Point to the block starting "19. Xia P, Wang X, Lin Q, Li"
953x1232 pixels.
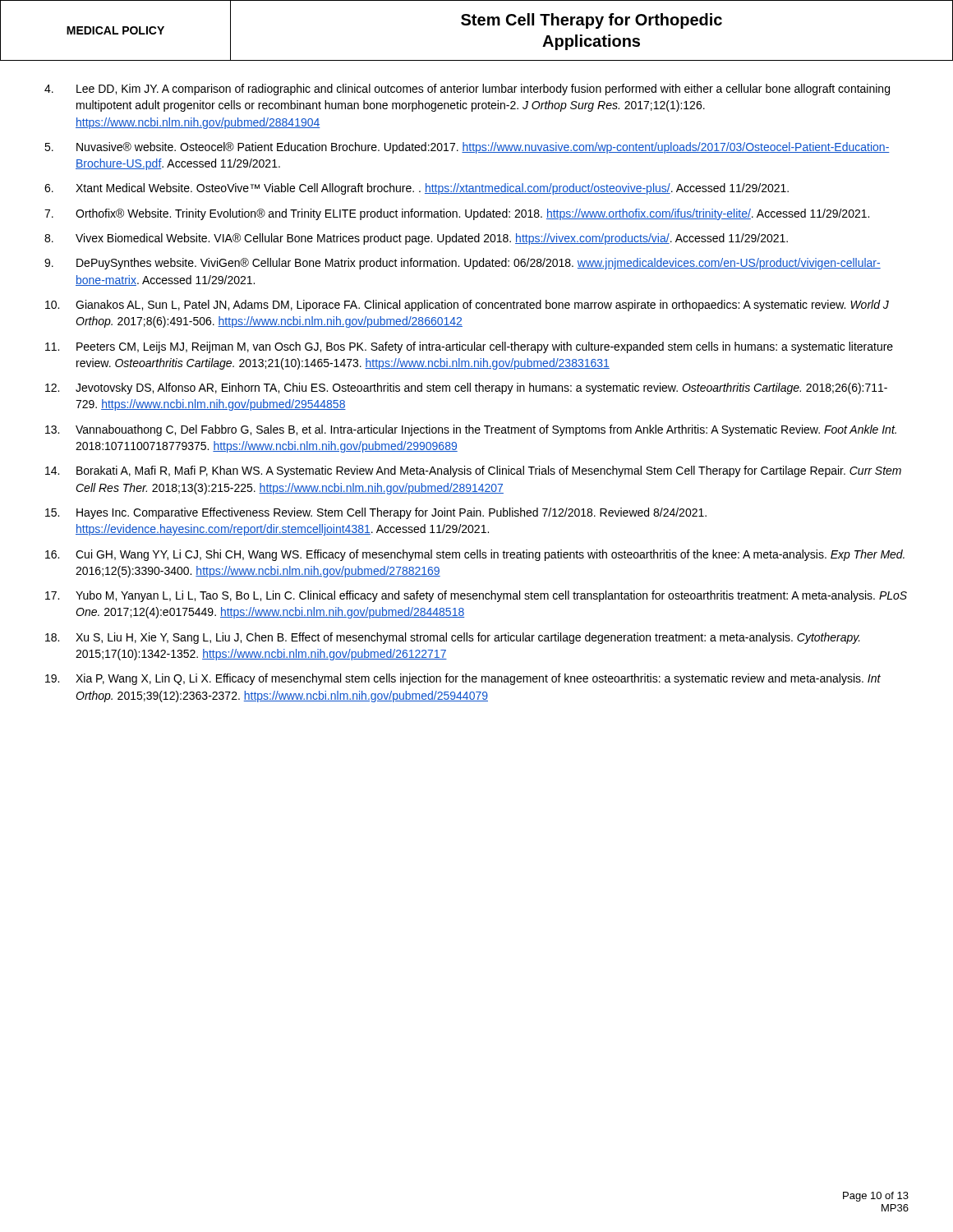(x=476, y=687)
